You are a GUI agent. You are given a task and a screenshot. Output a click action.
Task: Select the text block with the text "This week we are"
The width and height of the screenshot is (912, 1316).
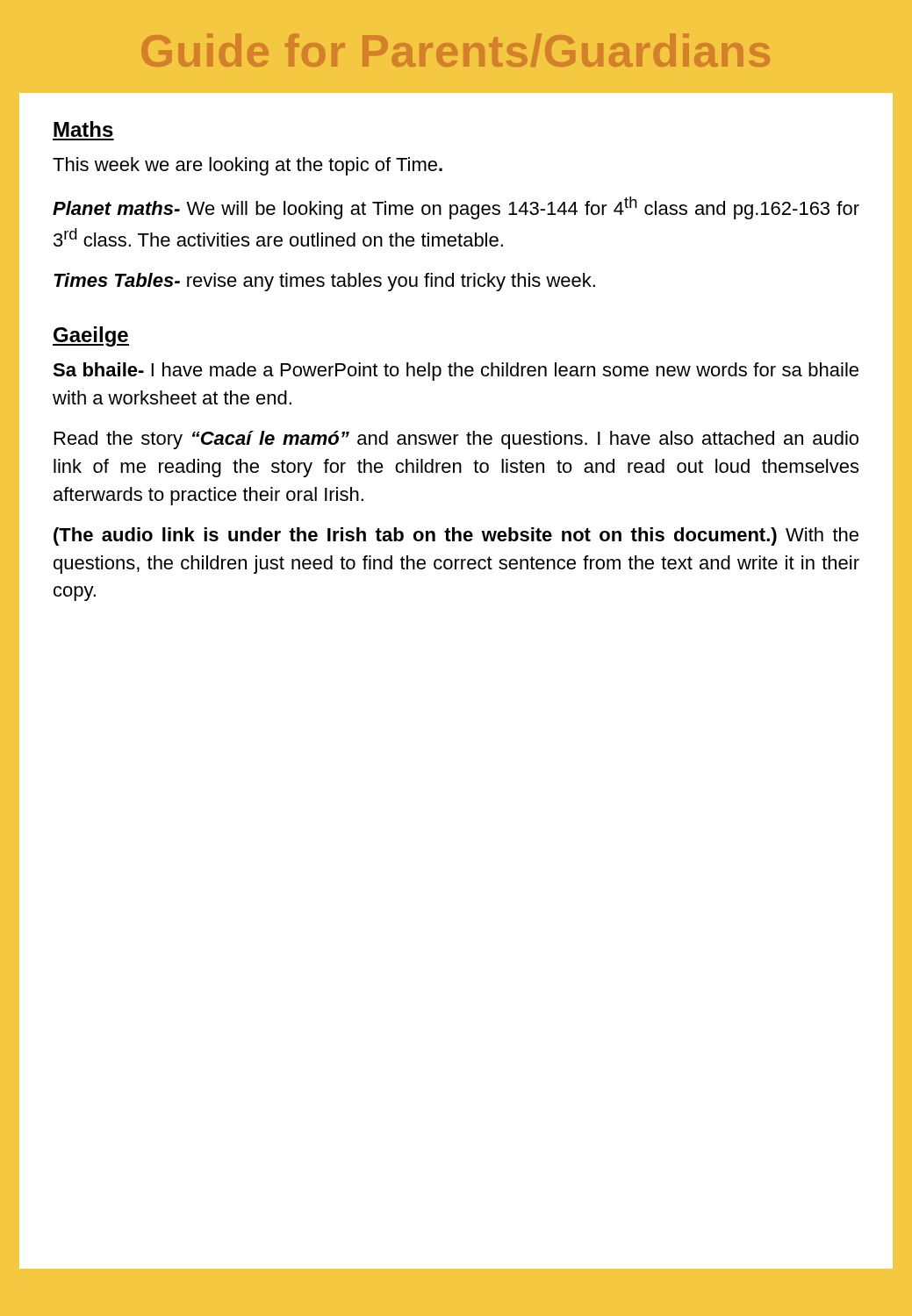coord(248,164)
